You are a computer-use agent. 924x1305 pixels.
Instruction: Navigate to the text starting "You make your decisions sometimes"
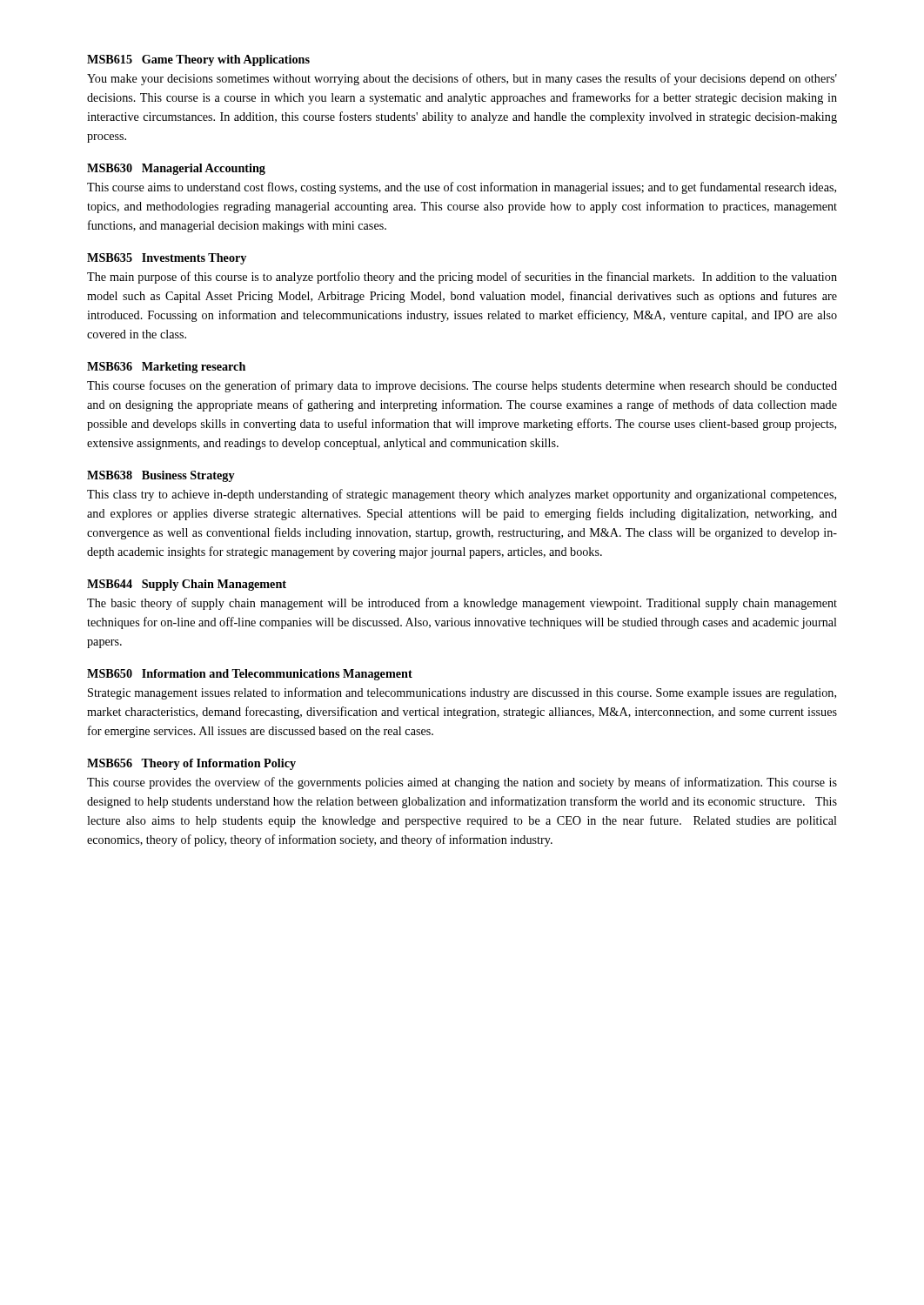[462, 107]
